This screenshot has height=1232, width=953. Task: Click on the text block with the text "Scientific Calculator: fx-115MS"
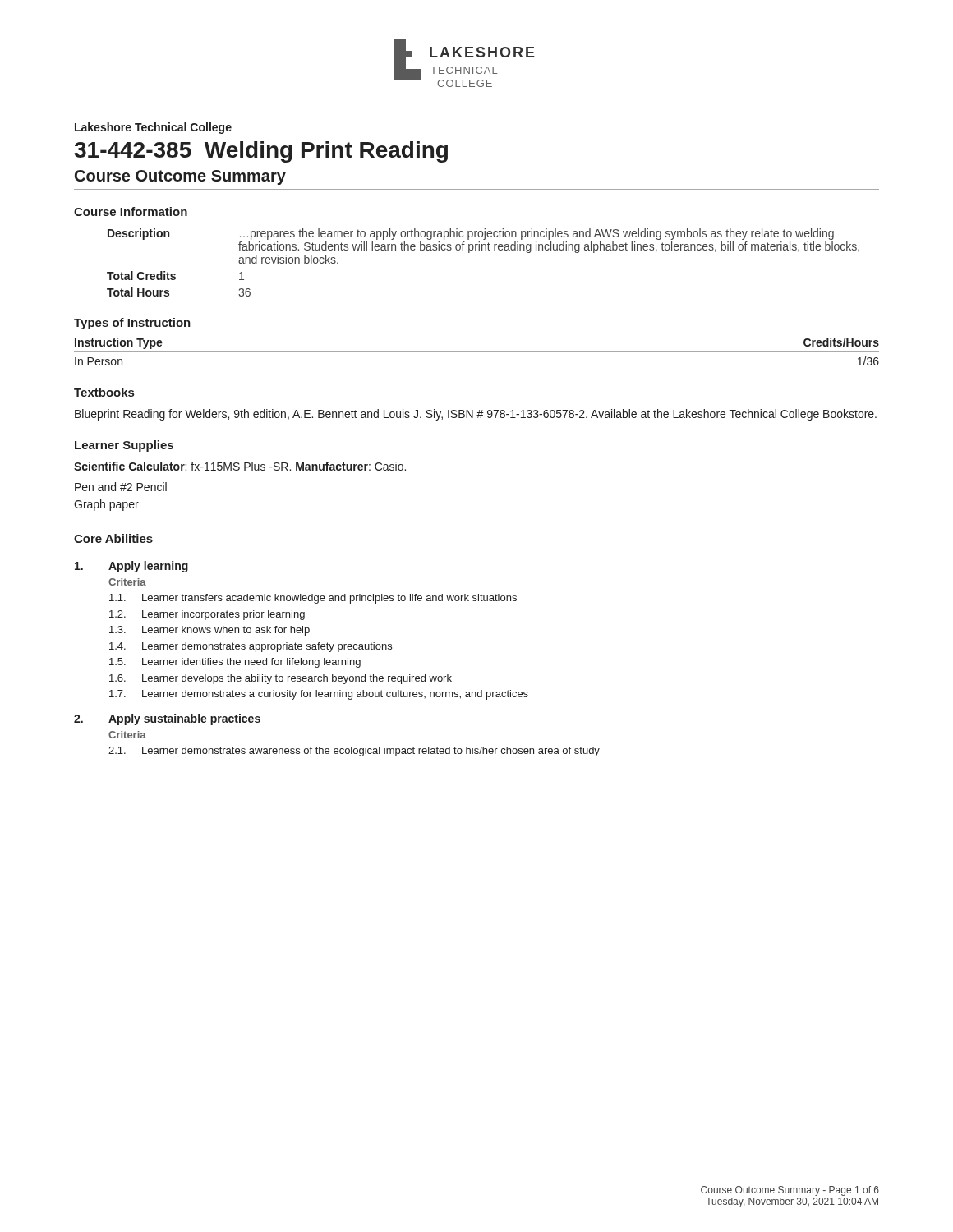coord(240,466)
